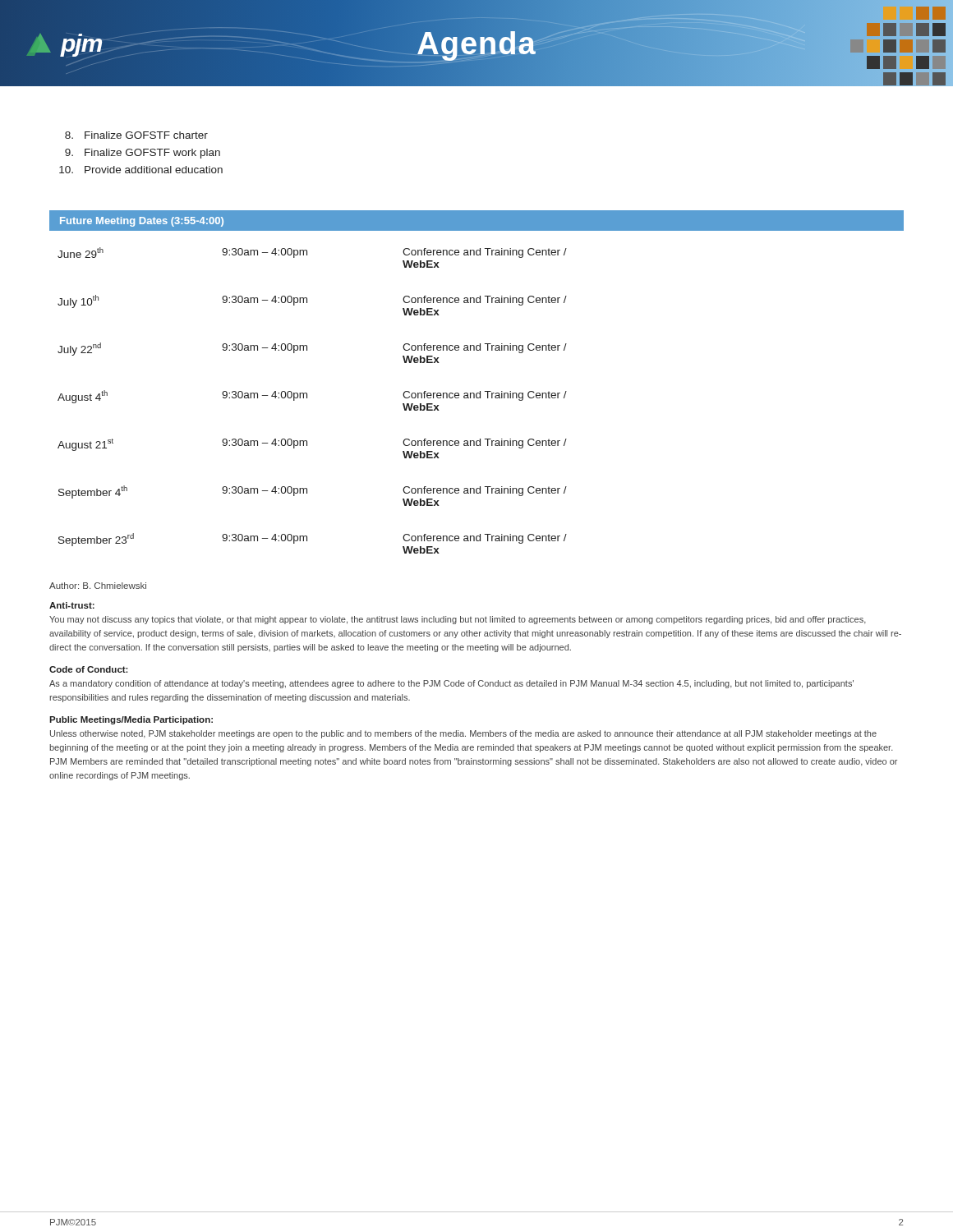
Task: Find the block on this page that starts "8. Finalize GOFSTF"
Action: pos(128,135)
